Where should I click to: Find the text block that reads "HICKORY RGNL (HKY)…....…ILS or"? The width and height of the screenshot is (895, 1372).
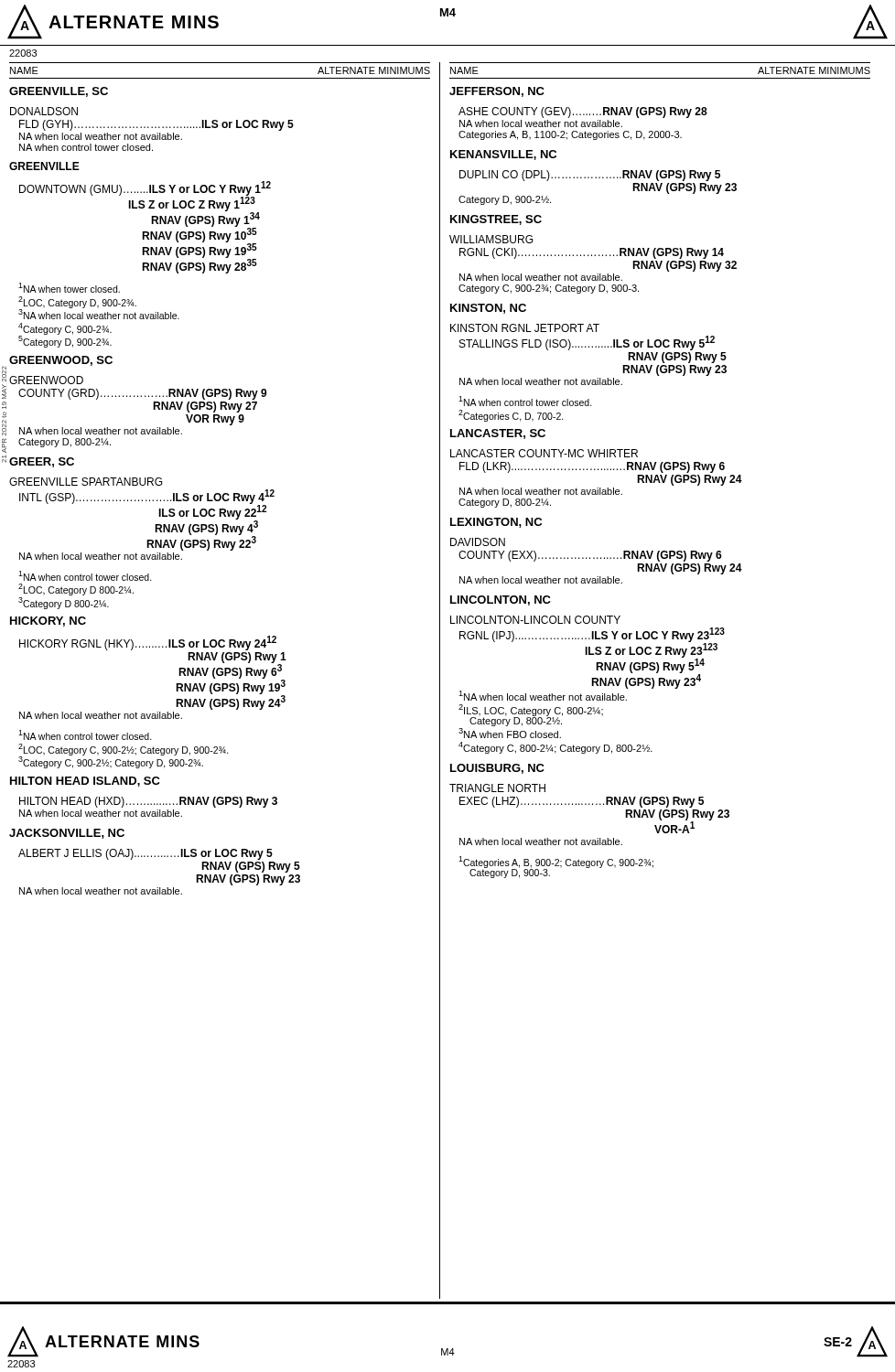click(224, 678)
